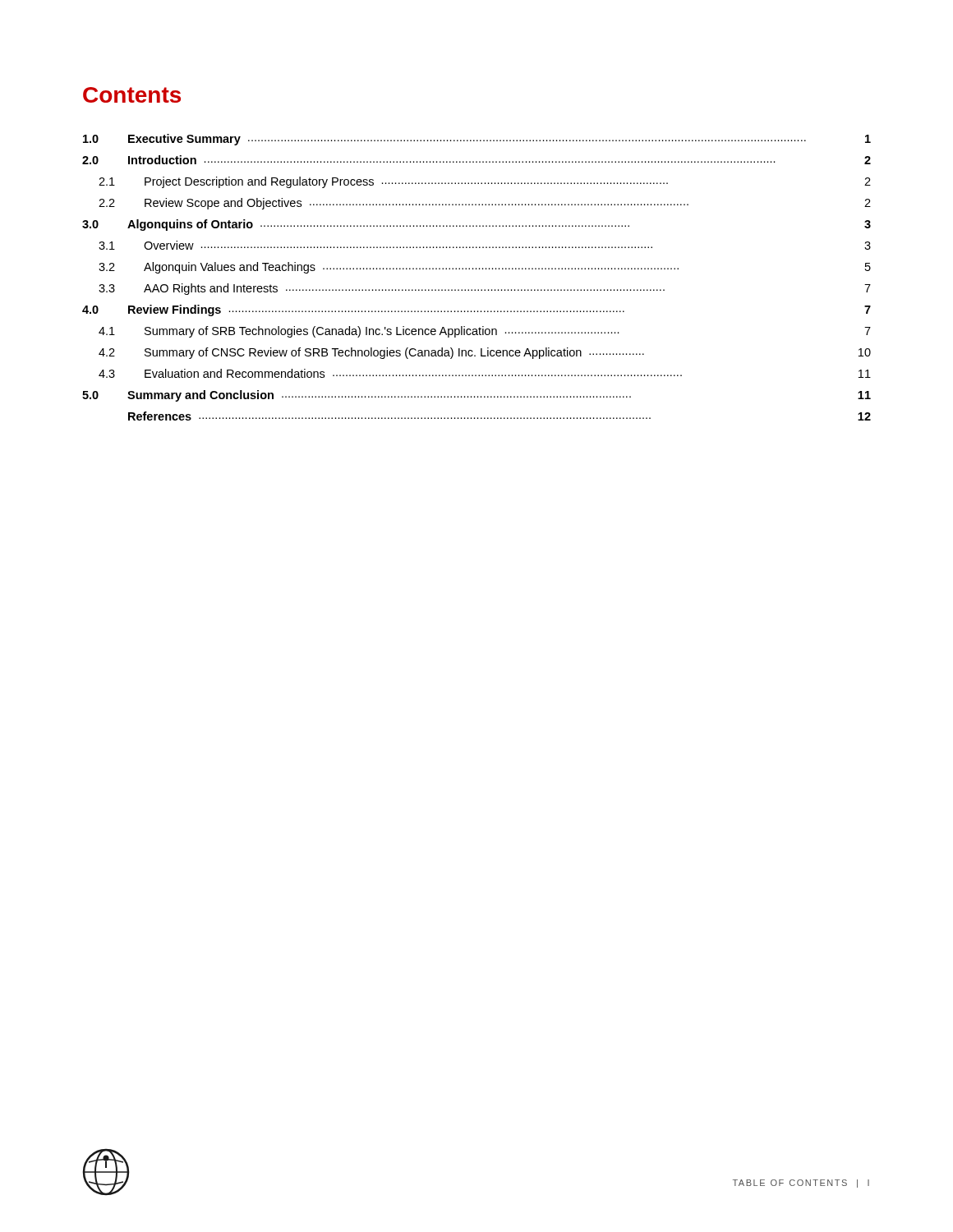
Task: Click on the block starting "3.0 Algonquins of Ontario"
Action: (x=476, y=223)
